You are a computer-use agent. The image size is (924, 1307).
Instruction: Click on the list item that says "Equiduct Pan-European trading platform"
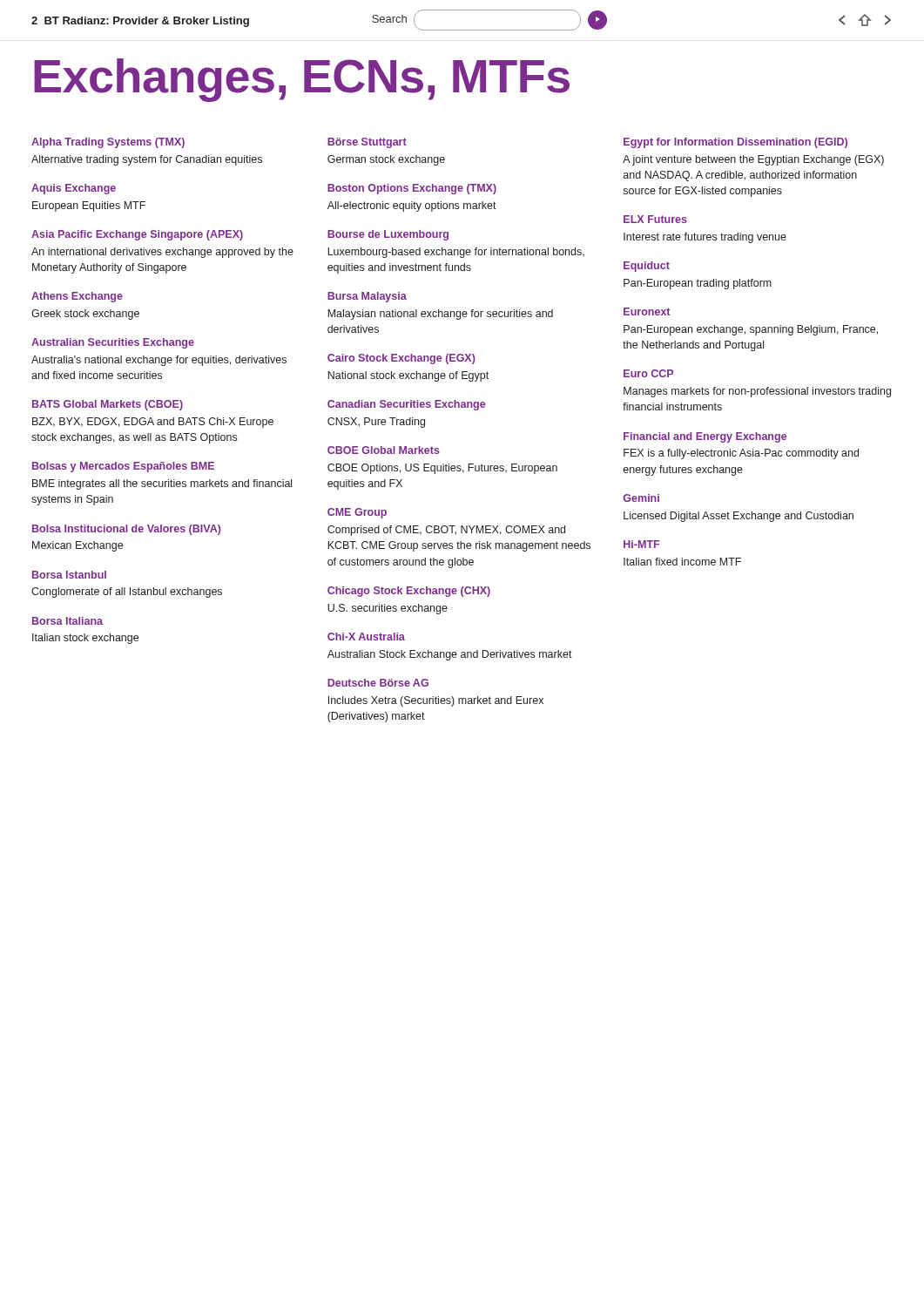click(758, 275)
